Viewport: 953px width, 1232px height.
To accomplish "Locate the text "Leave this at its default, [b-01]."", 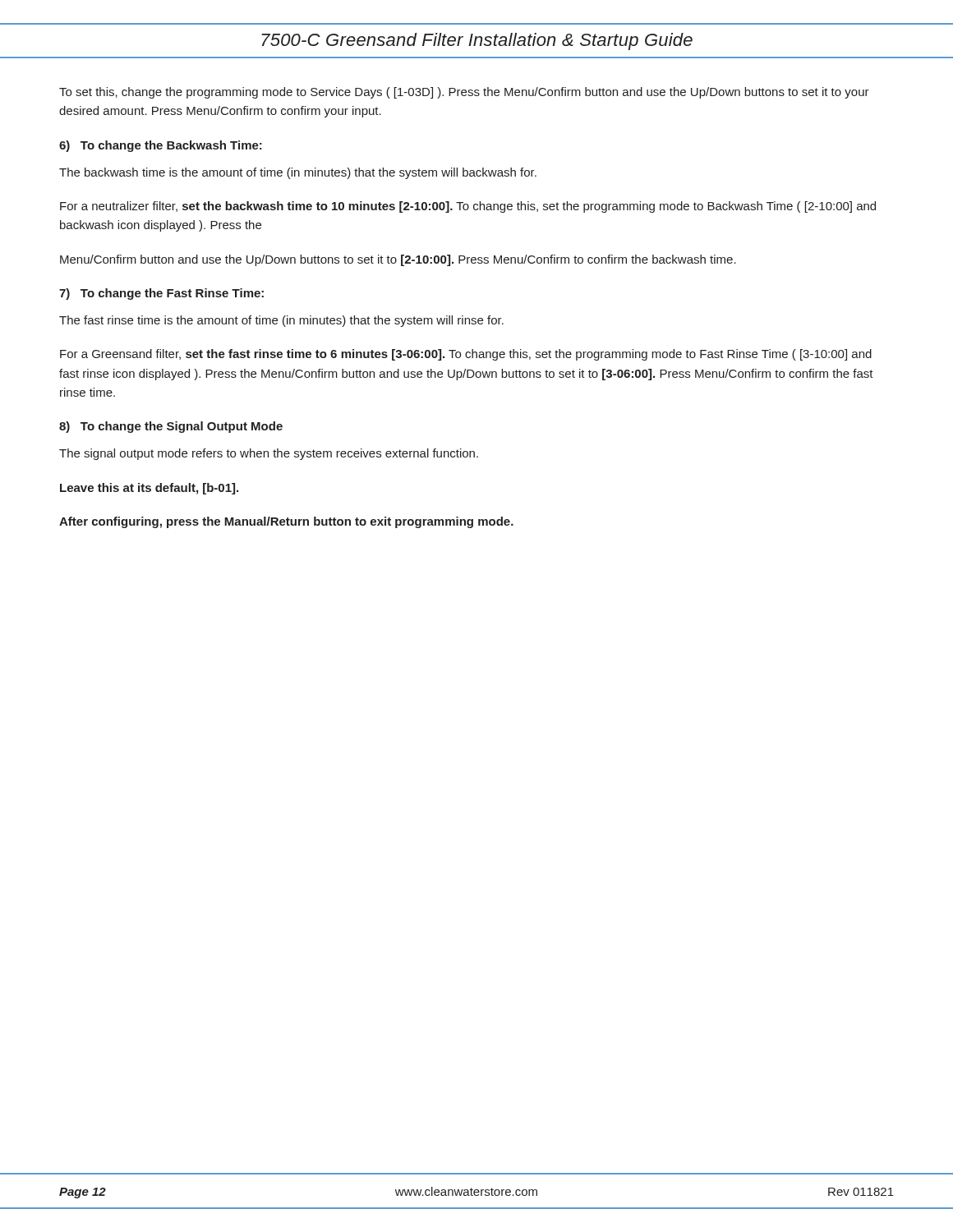I will coord(149,487).
